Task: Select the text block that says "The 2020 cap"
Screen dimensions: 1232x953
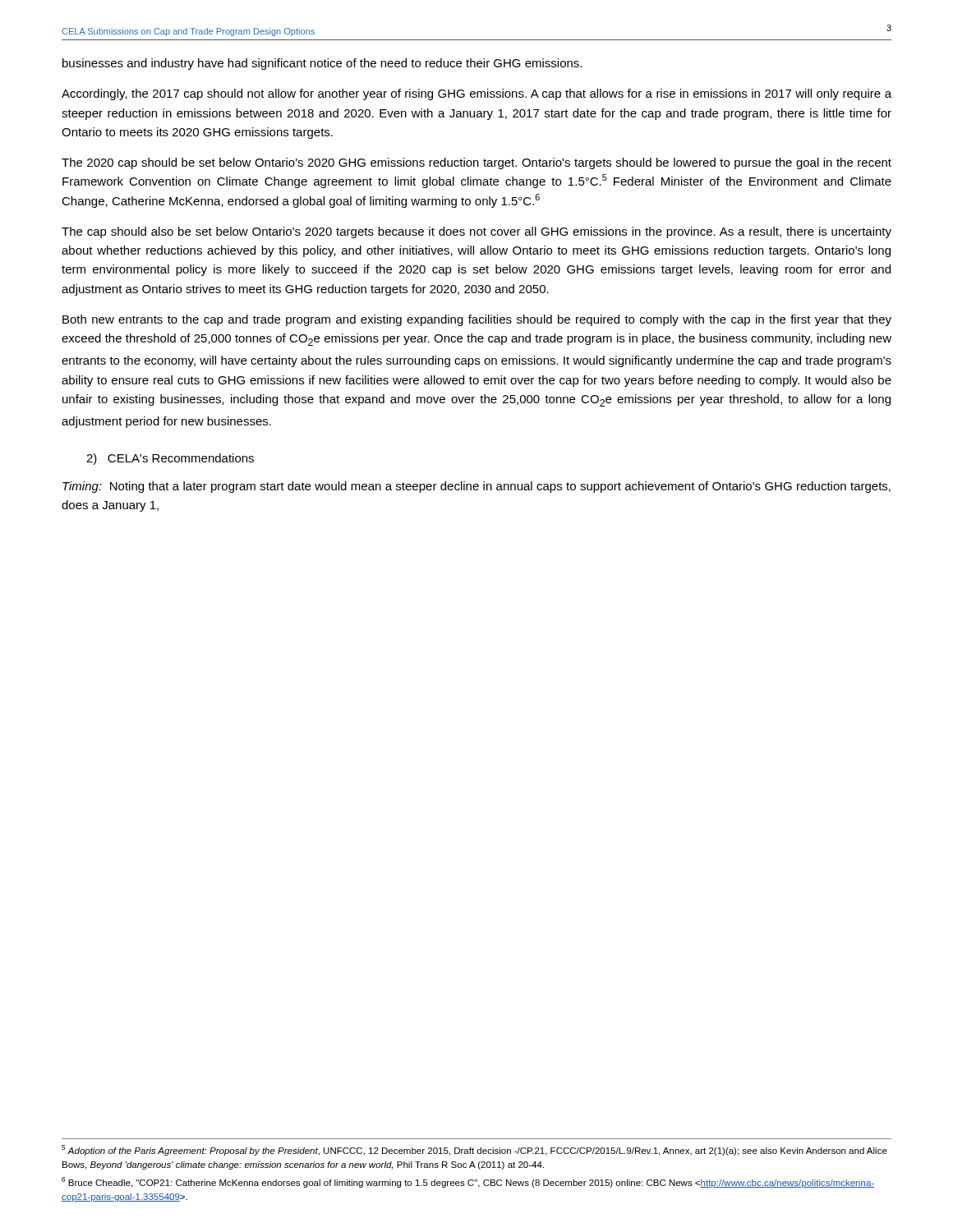Action: click(476, 181)
